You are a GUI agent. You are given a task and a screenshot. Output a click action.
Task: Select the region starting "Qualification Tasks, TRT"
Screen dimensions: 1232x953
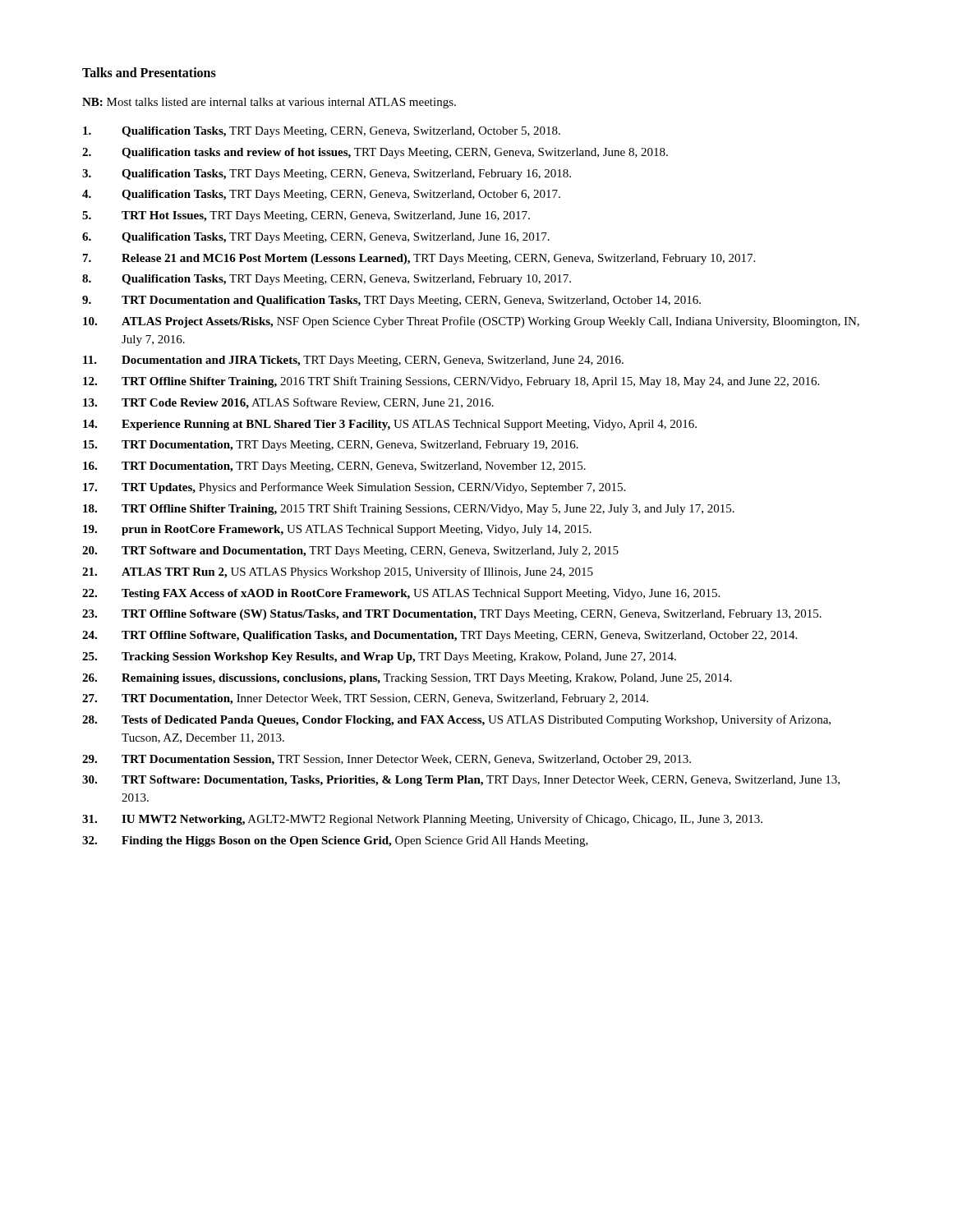(476, 131)
